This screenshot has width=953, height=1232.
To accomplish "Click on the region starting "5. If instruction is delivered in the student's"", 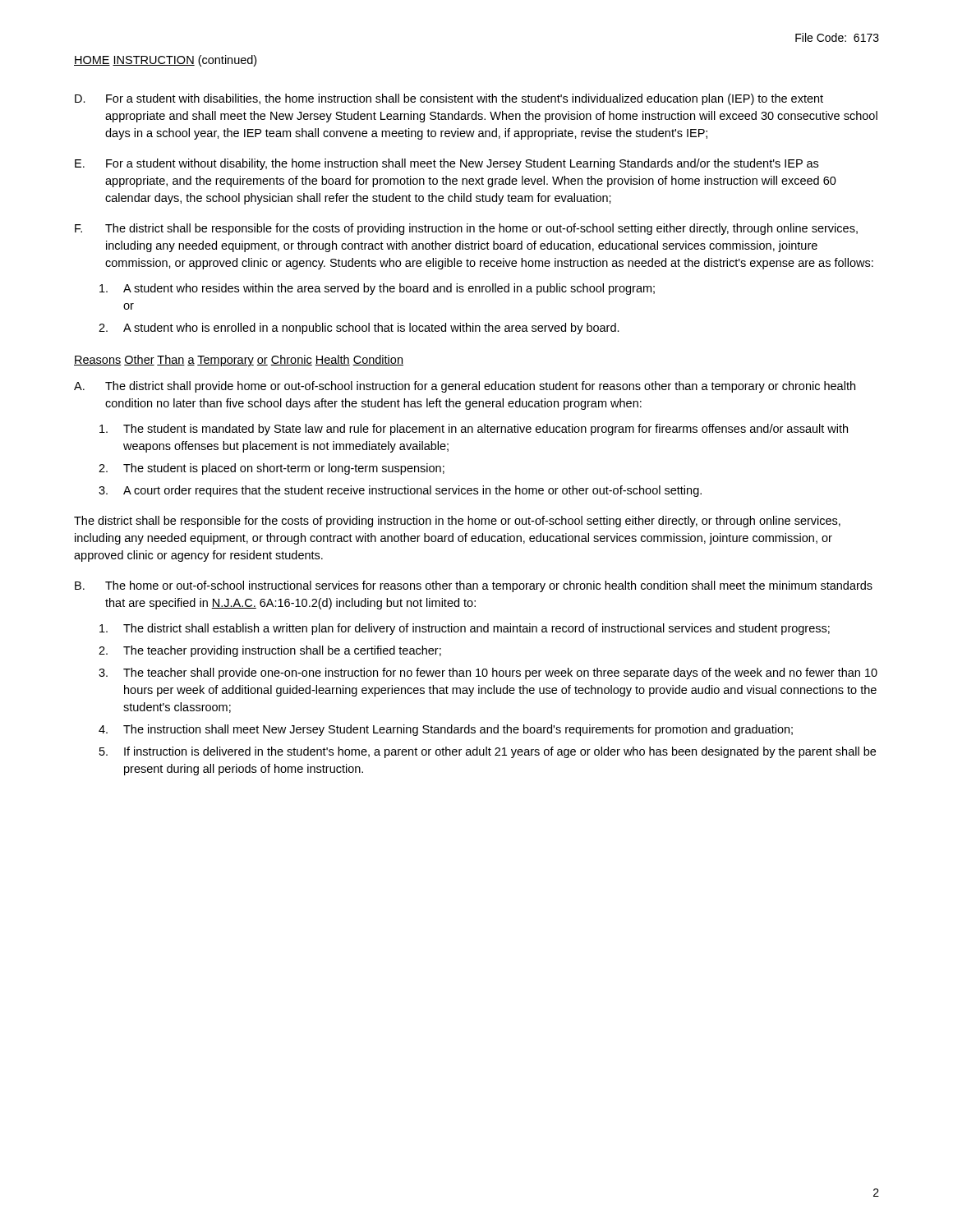I will (489, 761).
